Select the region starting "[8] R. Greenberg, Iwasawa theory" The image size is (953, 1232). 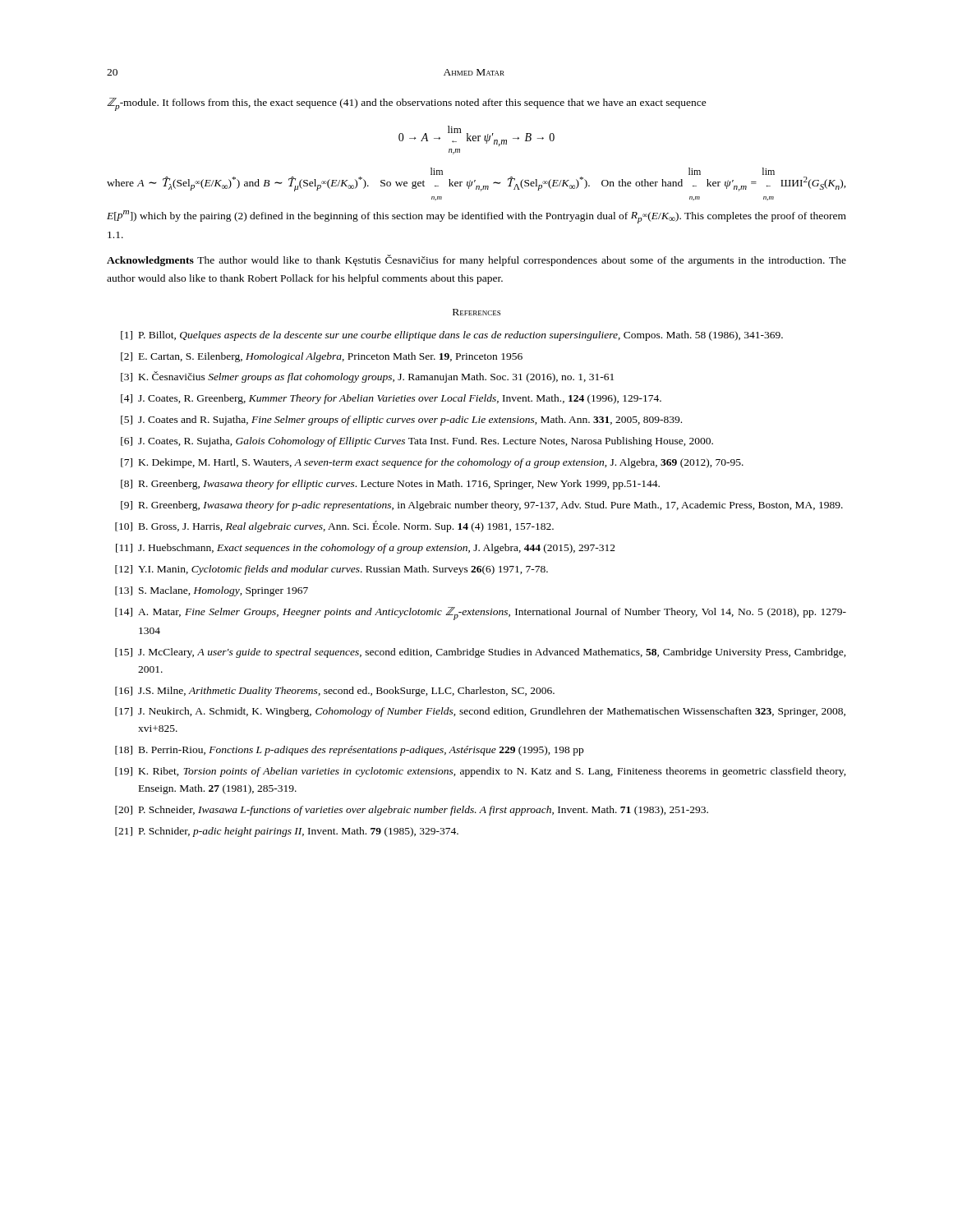(x=476, y=484)
